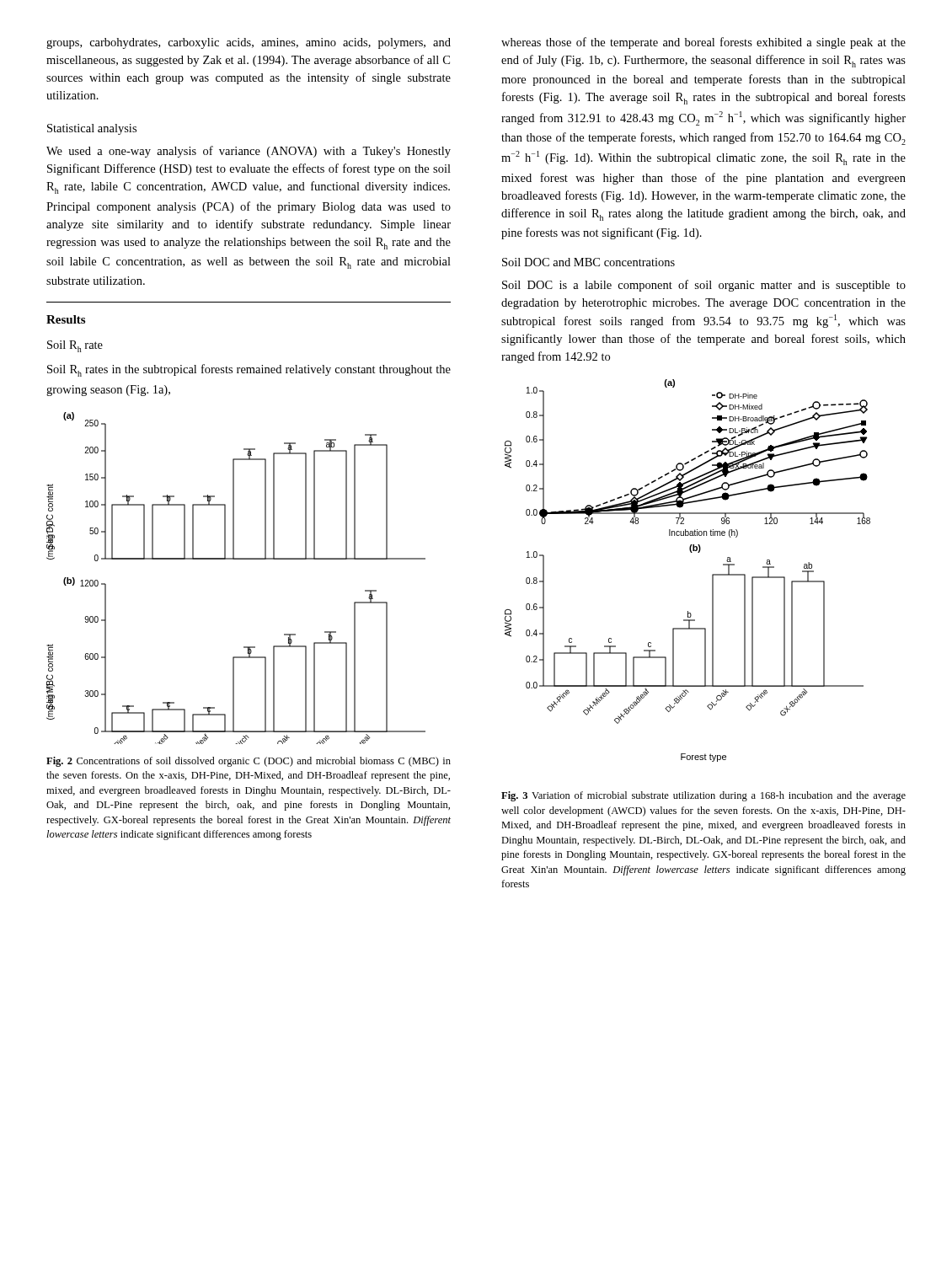Point to the text block starting "Soil DOC and MBC concentrations"
Viewport: 952px width, 1264px height.
coord(588,262)
